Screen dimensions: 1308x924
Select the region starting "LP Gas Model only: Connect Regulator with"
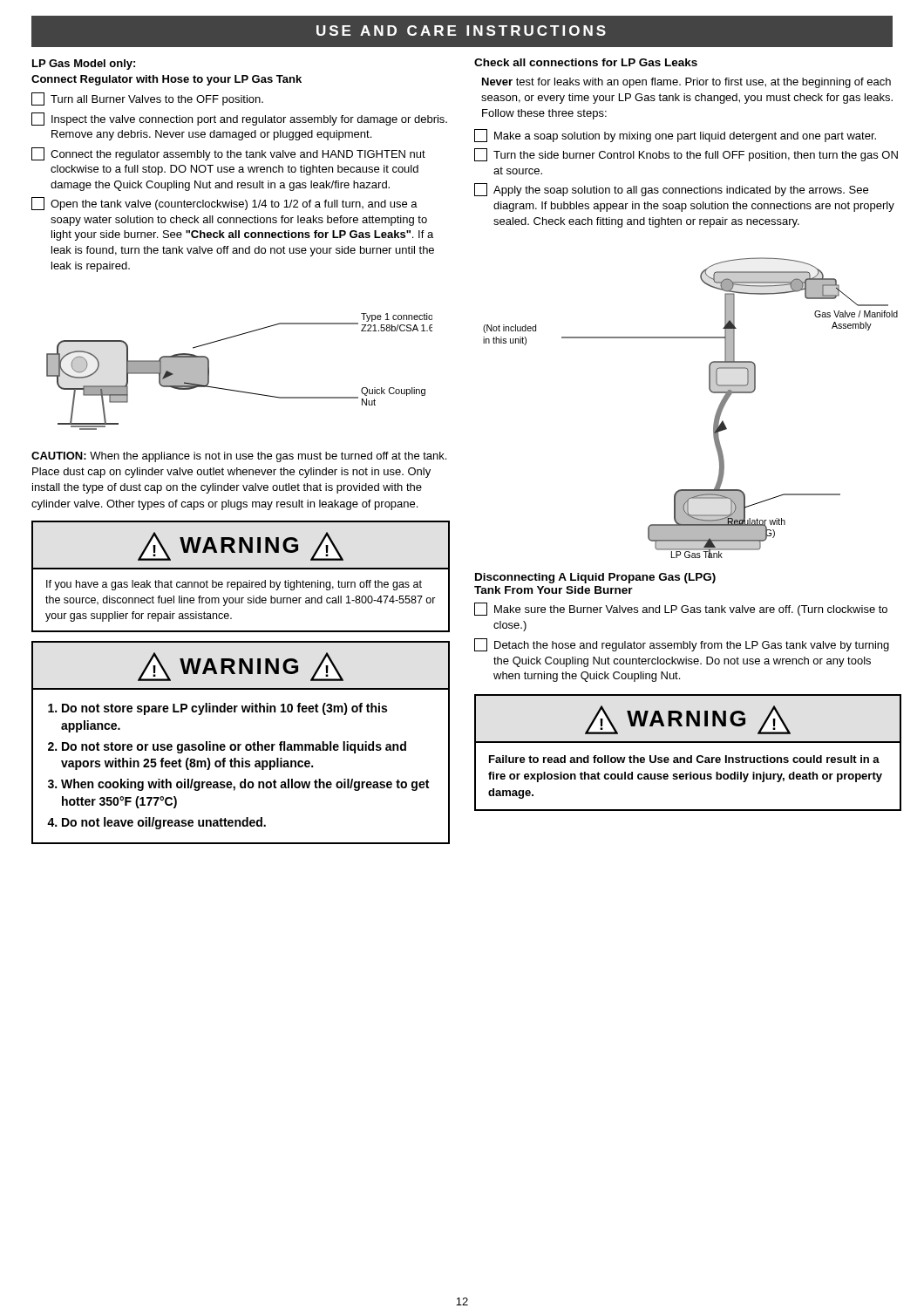[x=167, y=71]
